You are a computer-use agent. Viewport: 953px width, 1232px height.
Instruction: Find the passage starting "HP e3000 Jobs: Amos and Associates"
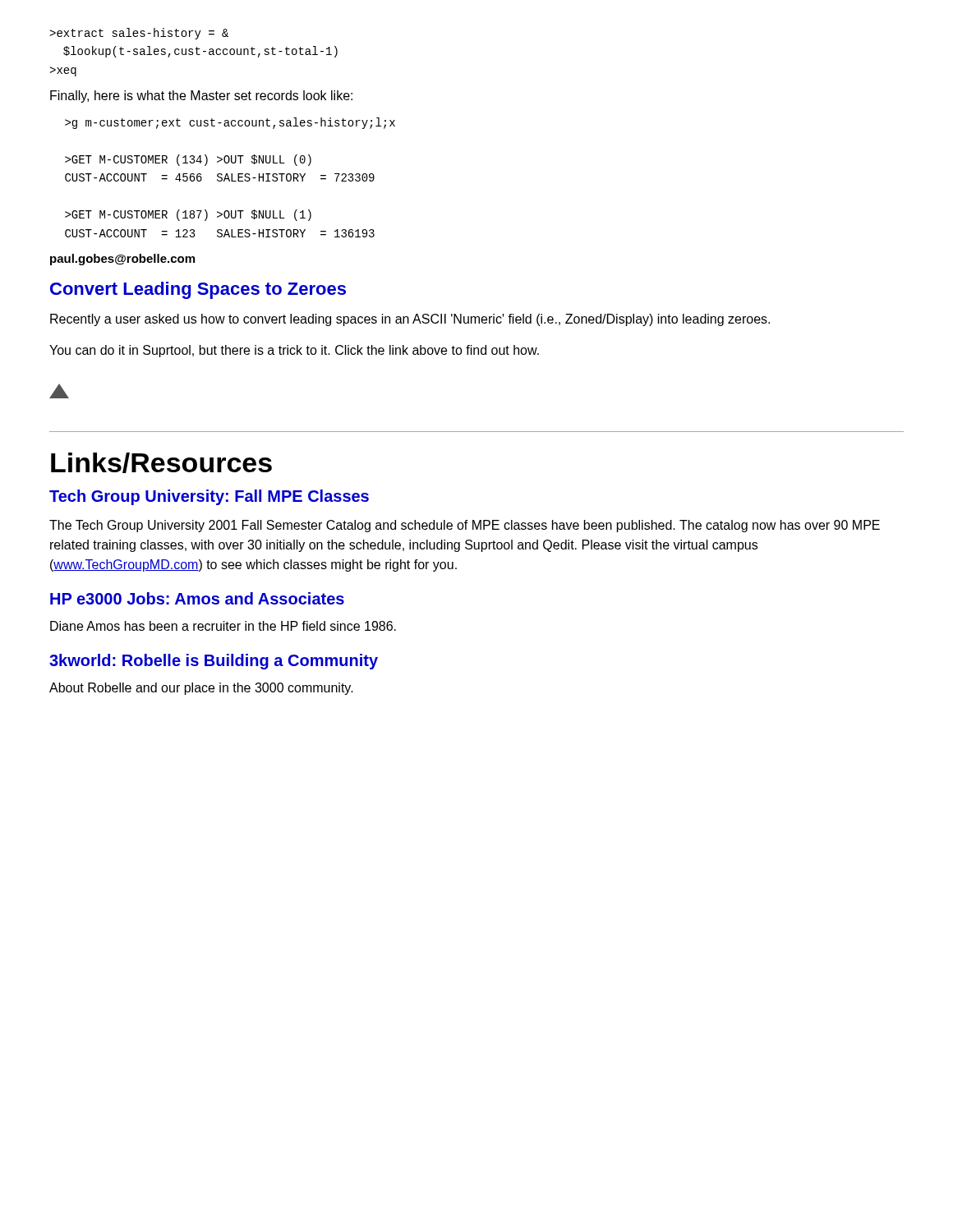point(197,599)
